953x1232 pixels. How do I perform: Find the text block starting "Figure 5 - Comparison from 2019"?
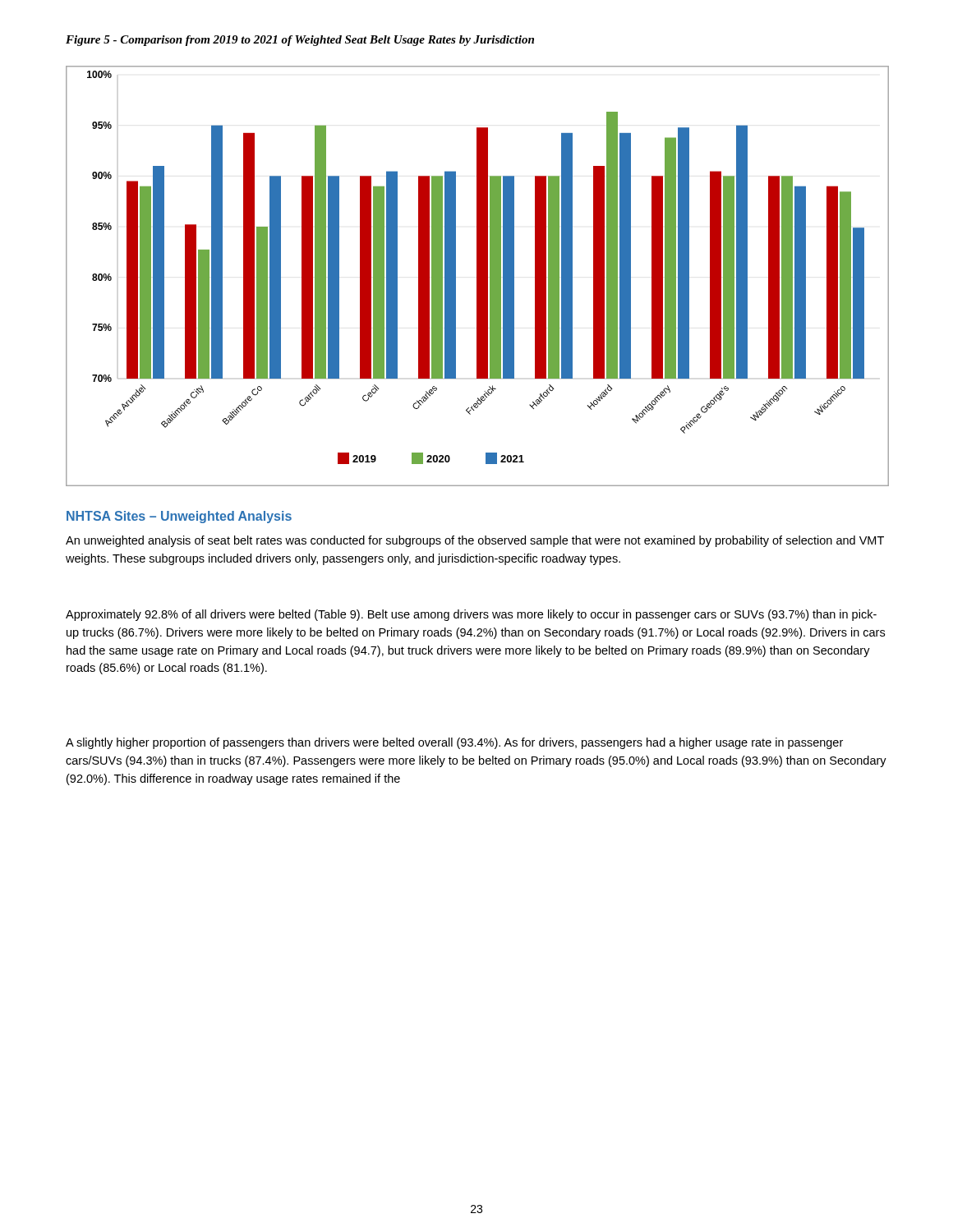point(300,39)
